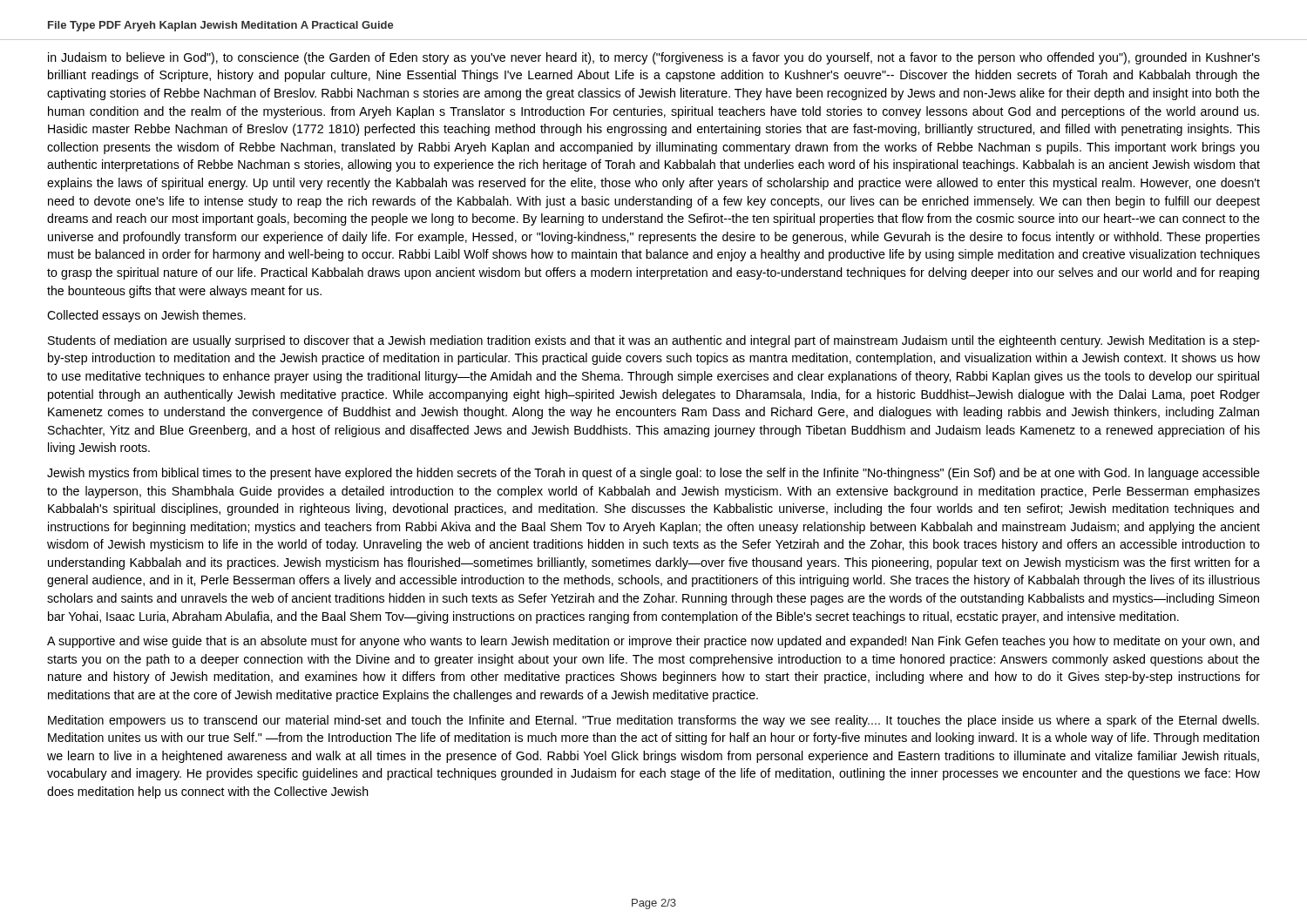Click on the text block that says "Meditation empowers us to transcend our"
Image resolution: width=1307 pixels, height=924 pixels.
654,756
